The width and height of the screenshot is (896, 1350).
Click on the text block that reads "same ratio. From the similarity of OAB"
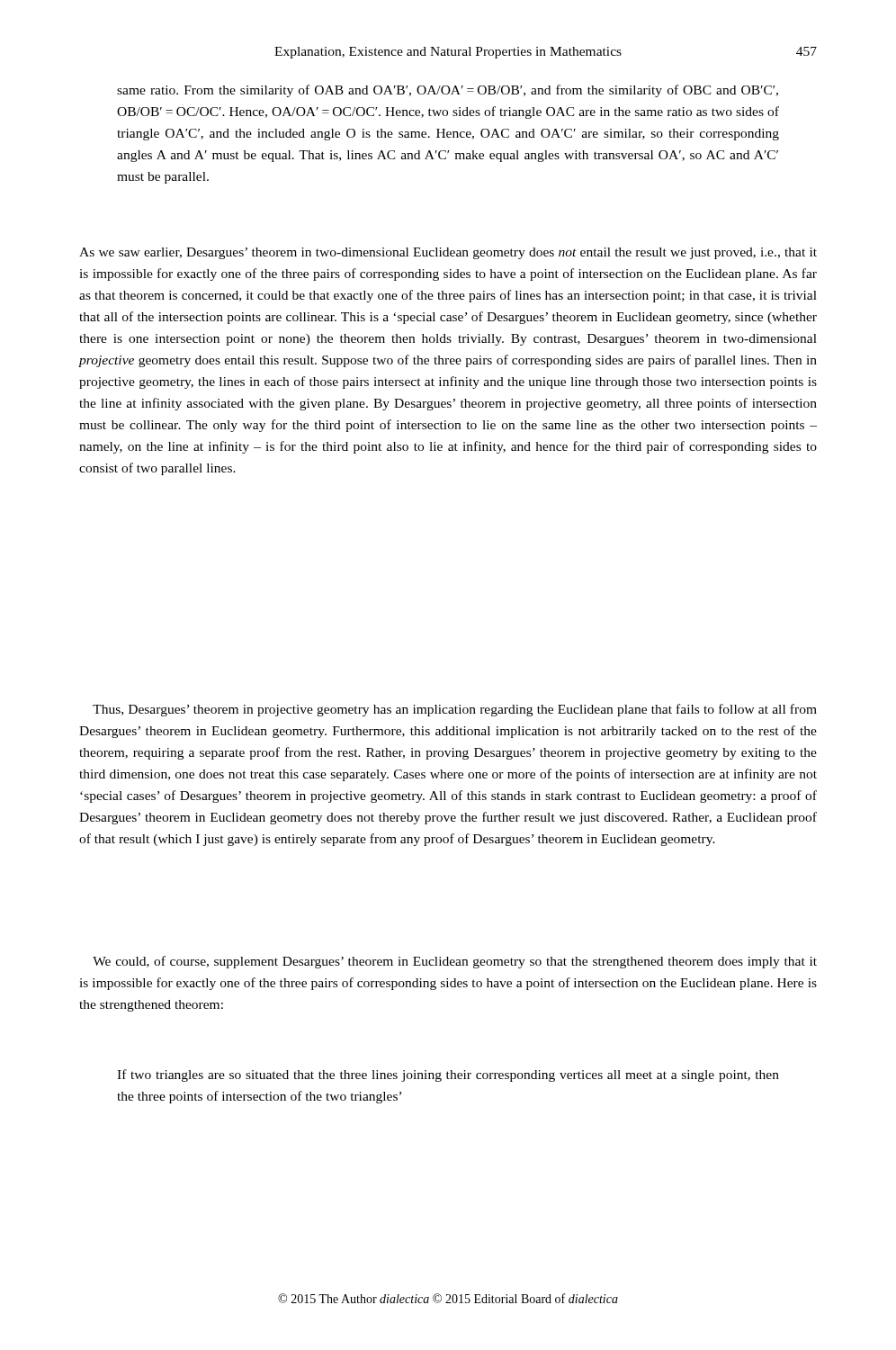click(448, 133)
